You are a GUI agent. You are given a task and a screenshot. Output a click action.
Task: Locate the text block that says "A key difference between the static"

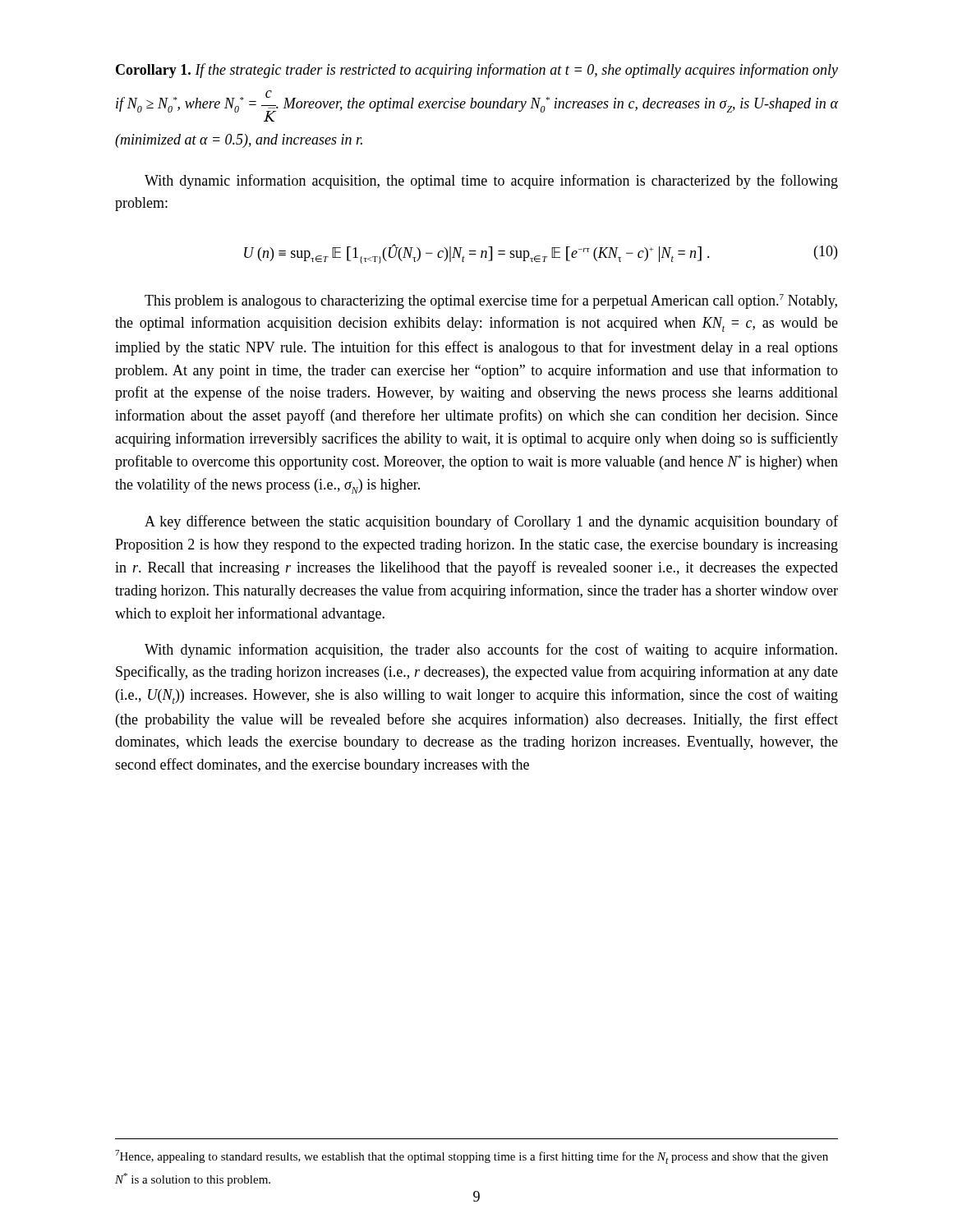(x=476, y=568)
